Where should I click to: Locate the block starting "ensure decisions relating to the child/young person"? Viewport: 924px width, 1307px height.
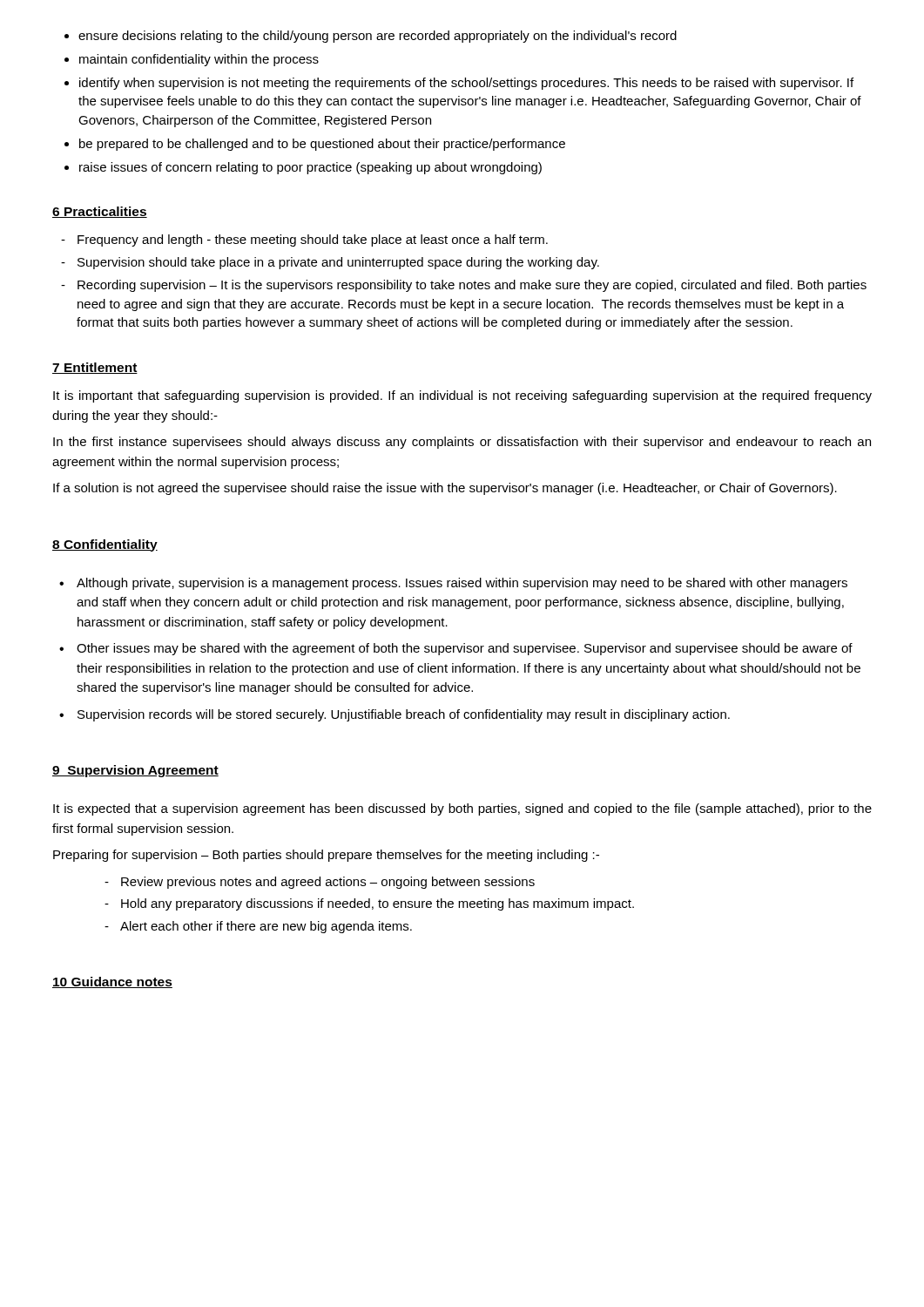(378, 35)
